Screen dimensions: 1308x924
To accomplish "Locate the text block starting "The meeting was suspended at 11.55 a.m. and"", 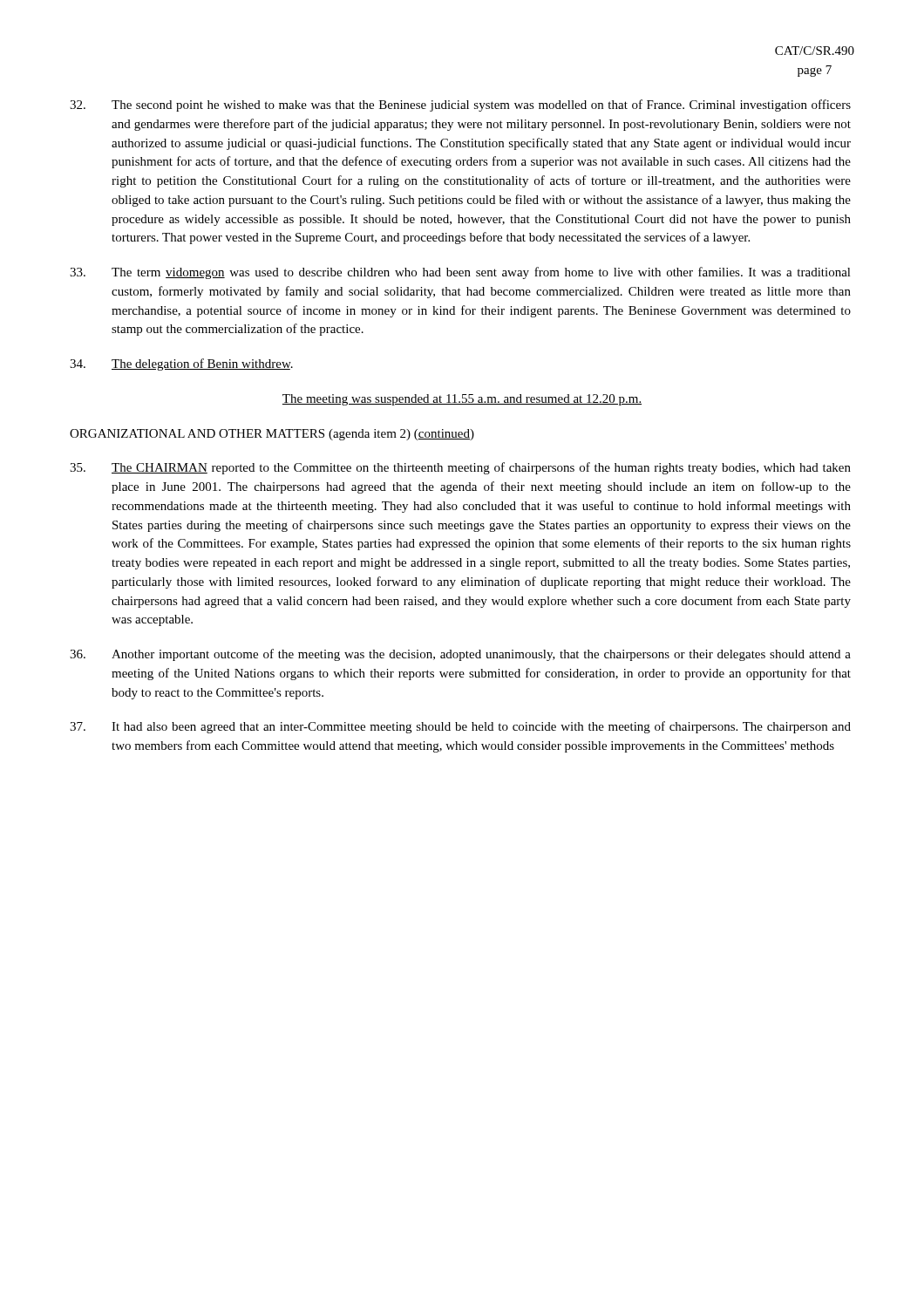I will 462,398.
